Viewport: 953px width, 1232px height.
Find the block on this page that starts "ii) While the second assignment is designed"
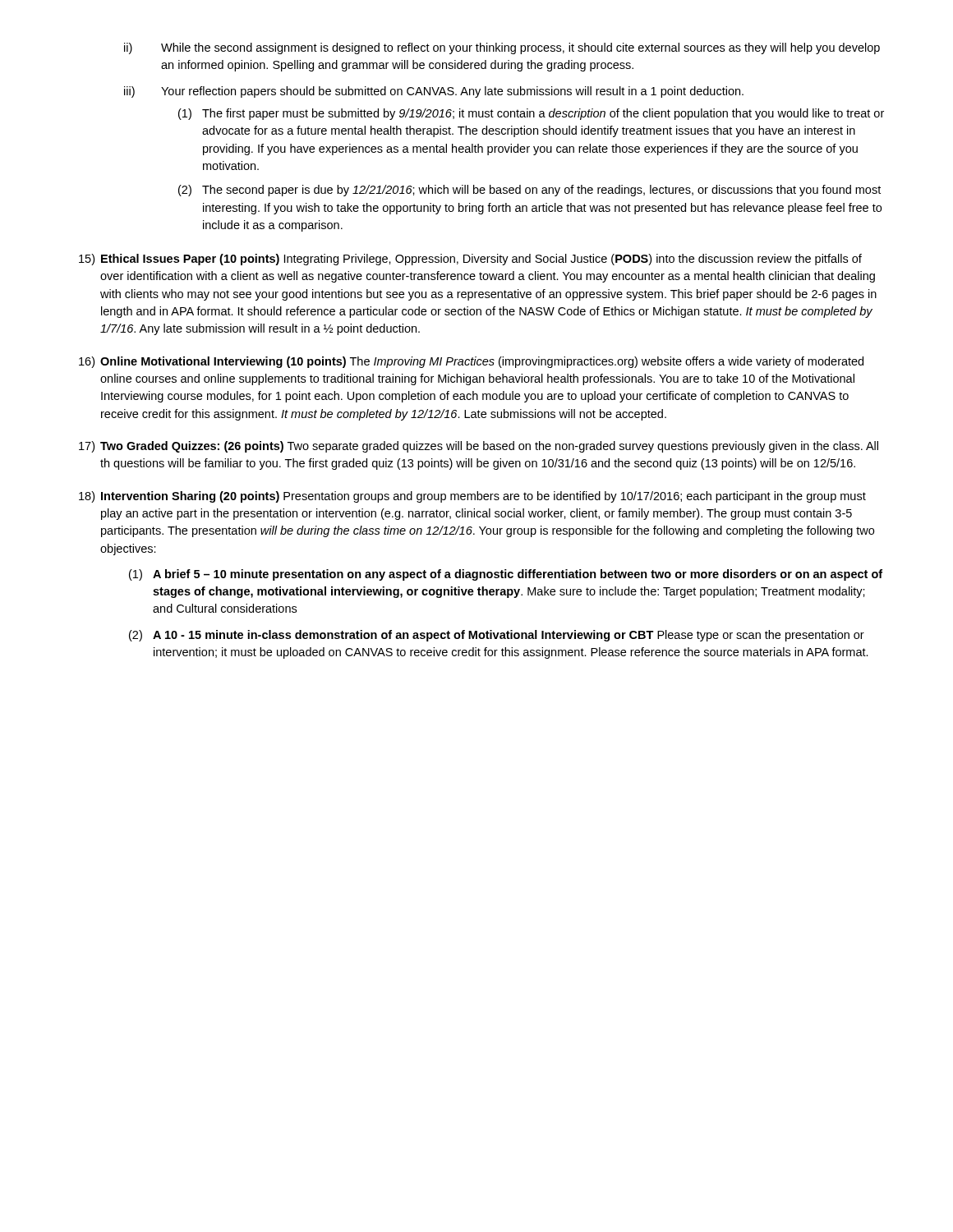pyautogui.click(x=505, y=57)
